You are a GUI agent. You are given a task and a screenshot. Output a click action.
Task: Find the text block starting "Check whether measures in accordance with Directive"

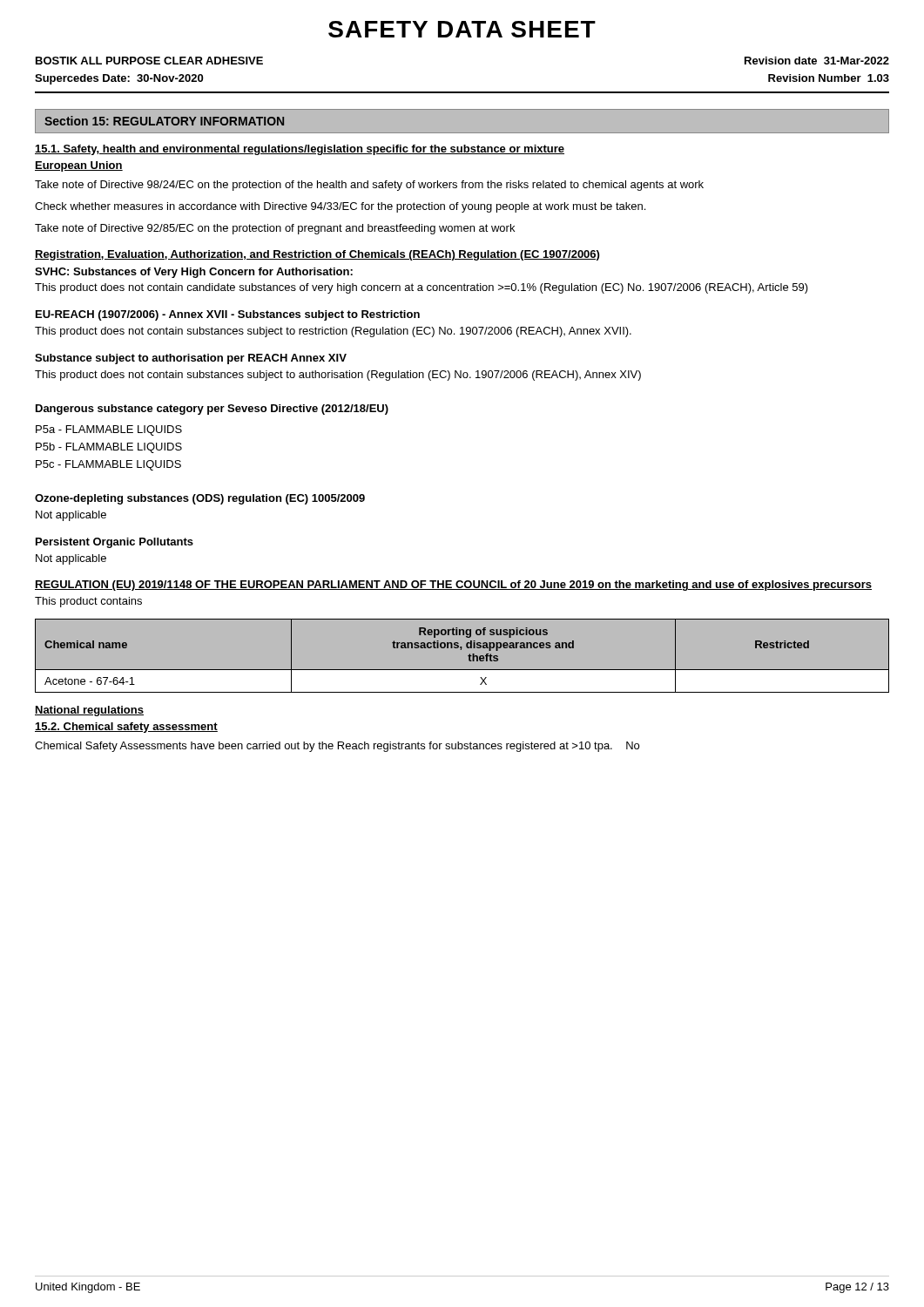[341, 206]
